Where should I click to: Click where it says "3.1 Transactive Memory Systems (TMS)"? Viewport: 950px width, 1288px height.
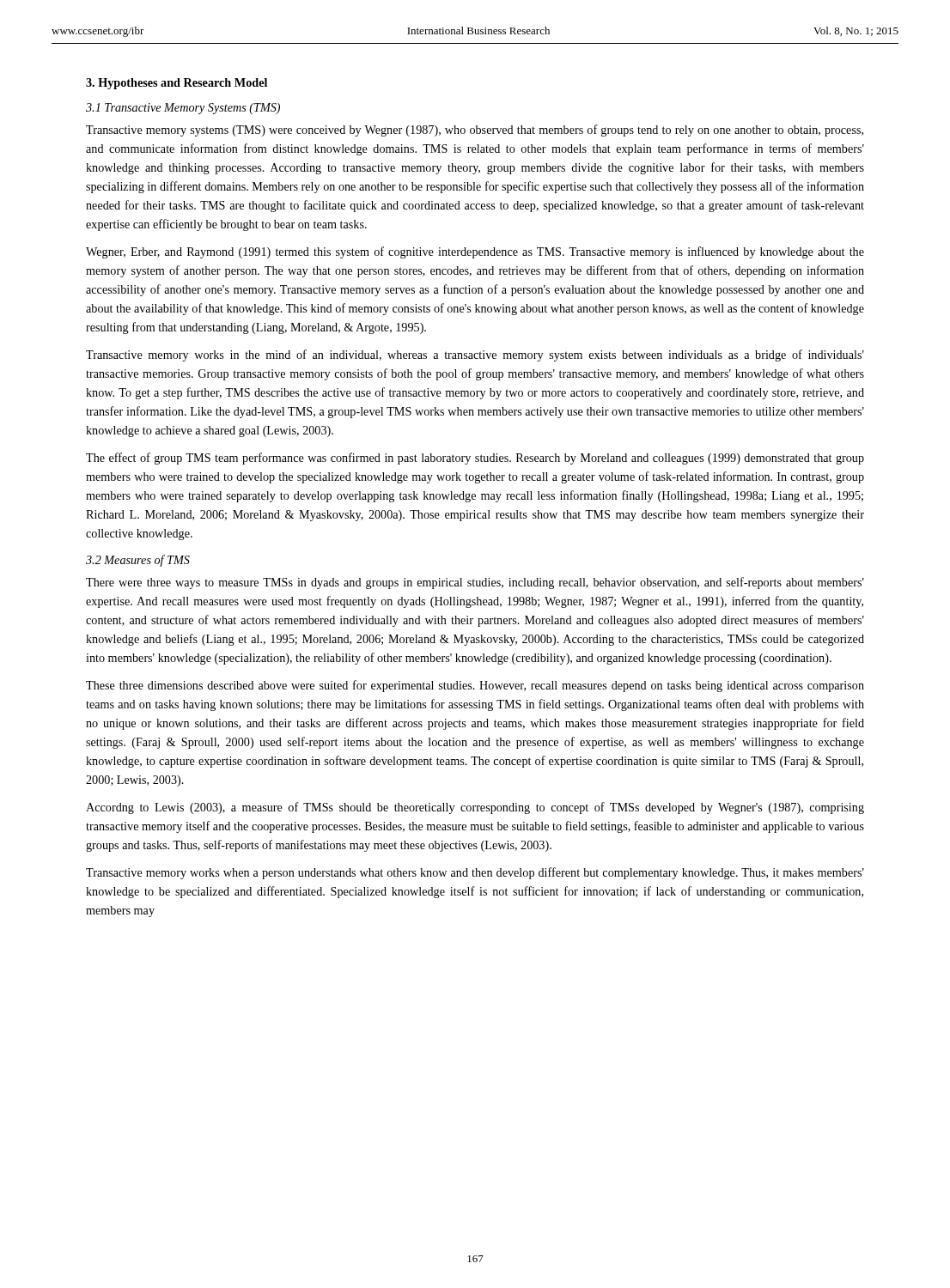[x=183, y=107]
